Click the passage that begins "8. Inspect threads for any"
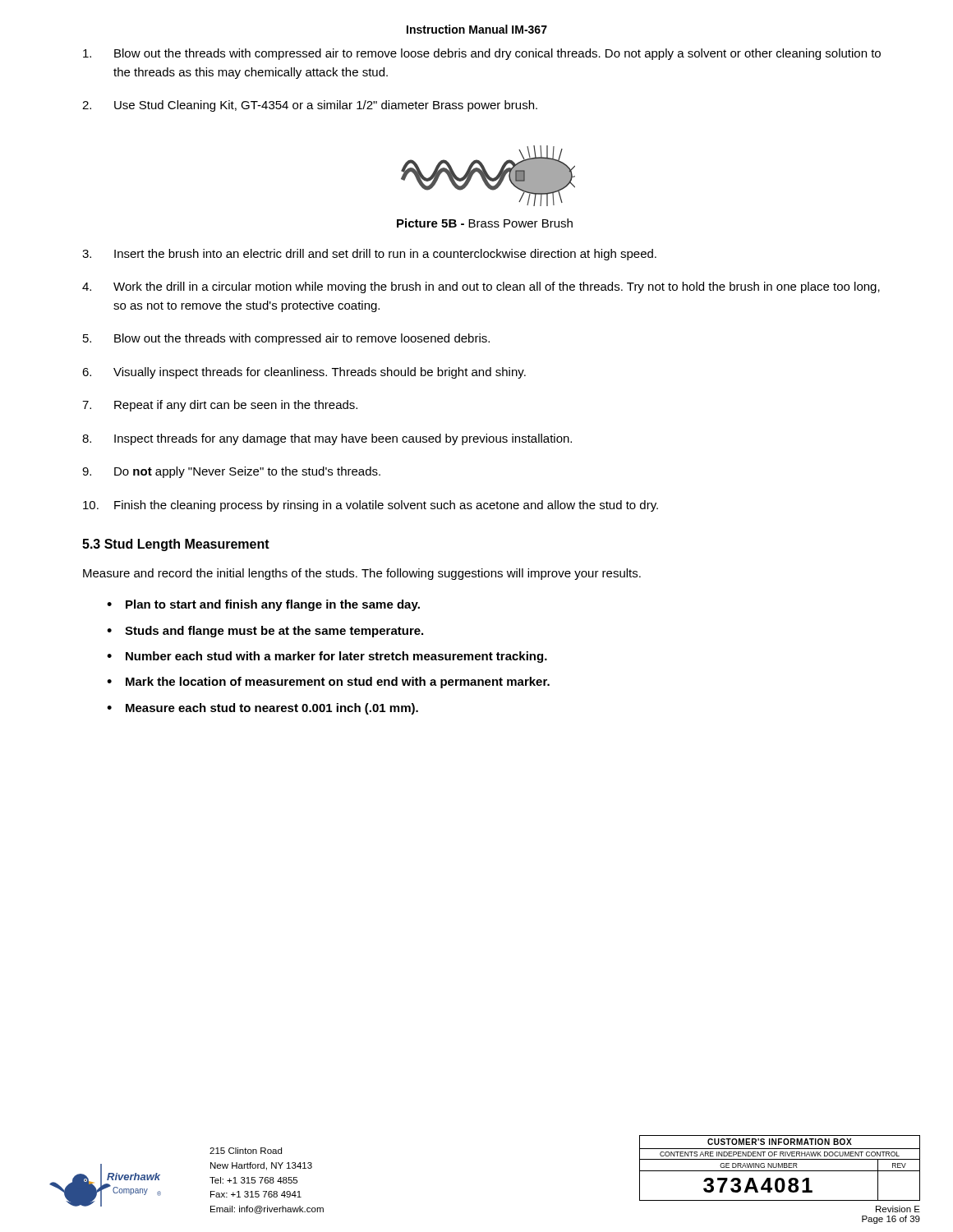This screenshot has height=1232, width=953. pyautogui.click(x=485, y=438)
